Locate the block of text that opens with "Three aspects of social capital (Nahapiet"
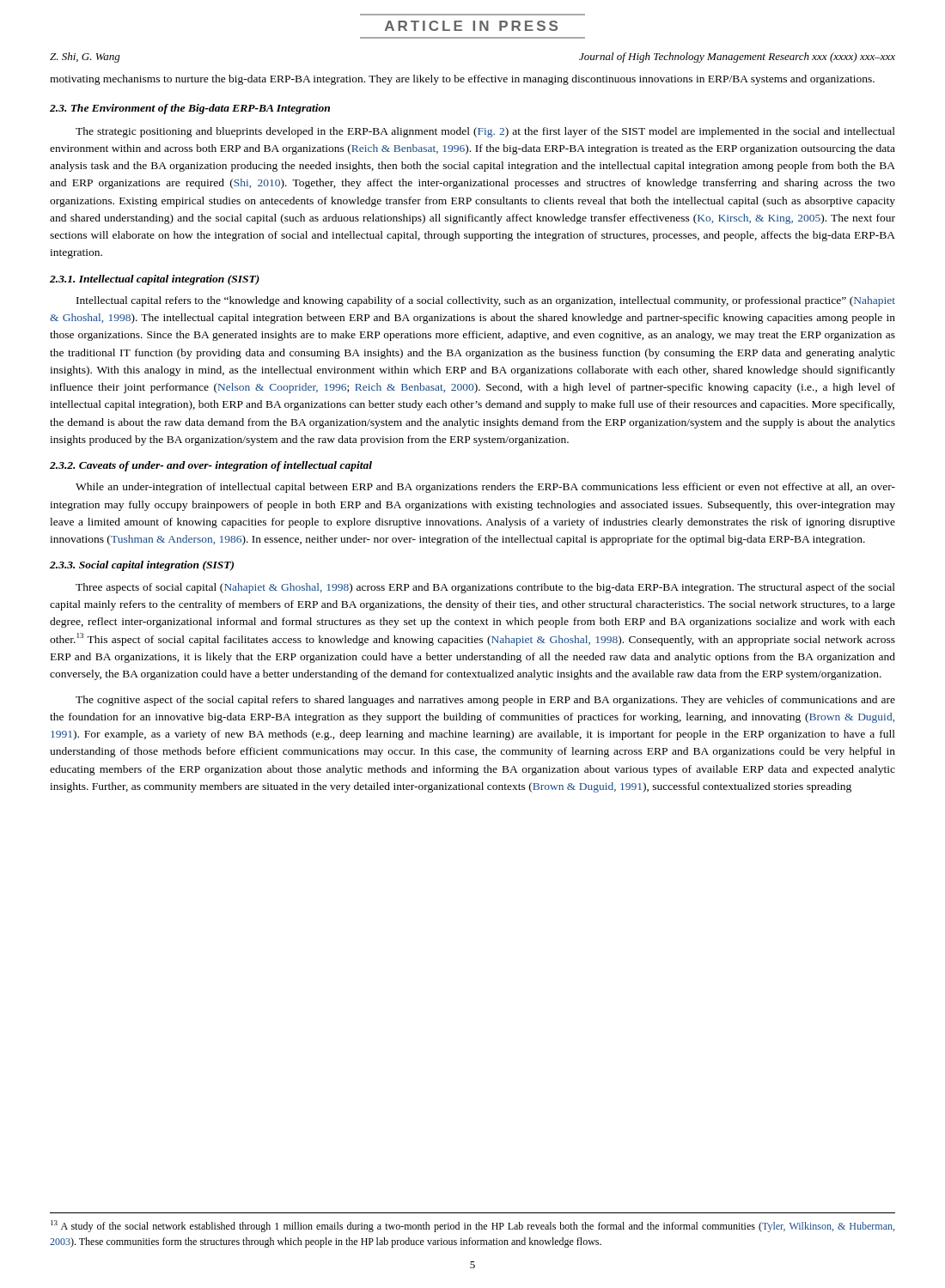The width and height of the screenshot is (945, 1288). (472, 631)
